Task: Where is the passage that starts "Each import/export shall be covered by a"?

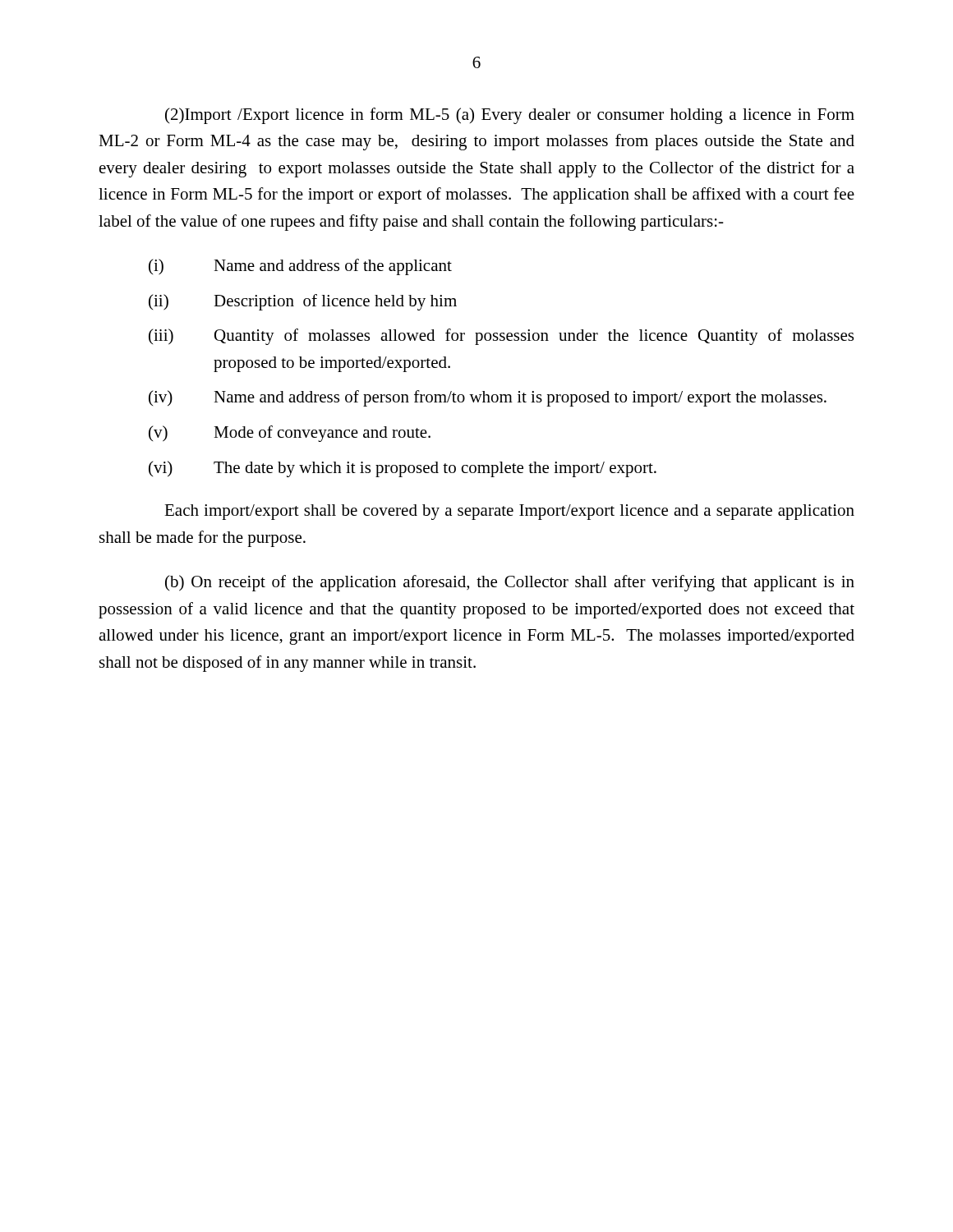Action: 476,524
